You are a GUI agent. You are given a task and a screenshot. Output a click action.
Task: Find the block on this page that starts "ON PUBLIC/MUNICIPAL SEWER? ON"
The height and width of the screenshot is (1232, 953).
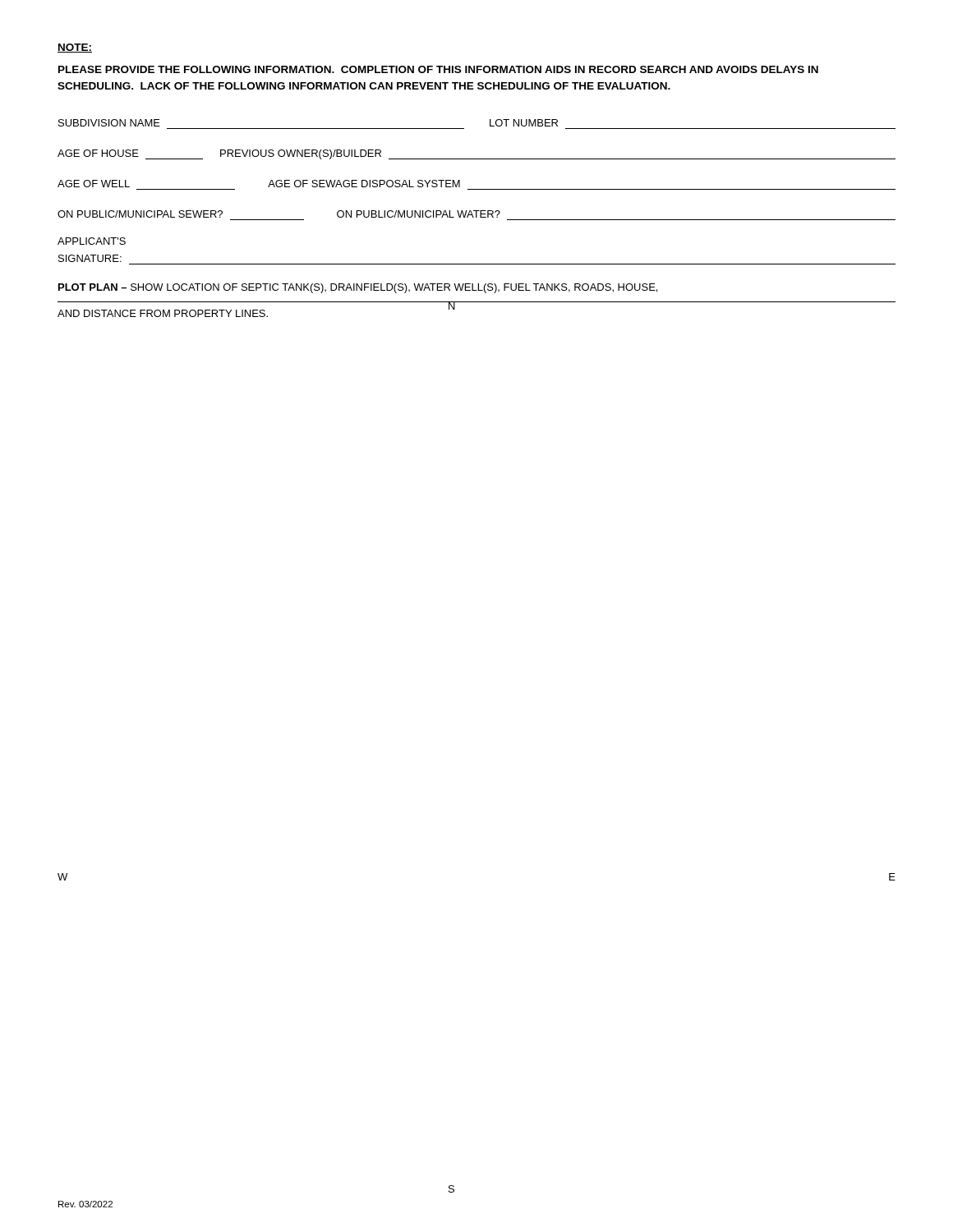[476, 212]
